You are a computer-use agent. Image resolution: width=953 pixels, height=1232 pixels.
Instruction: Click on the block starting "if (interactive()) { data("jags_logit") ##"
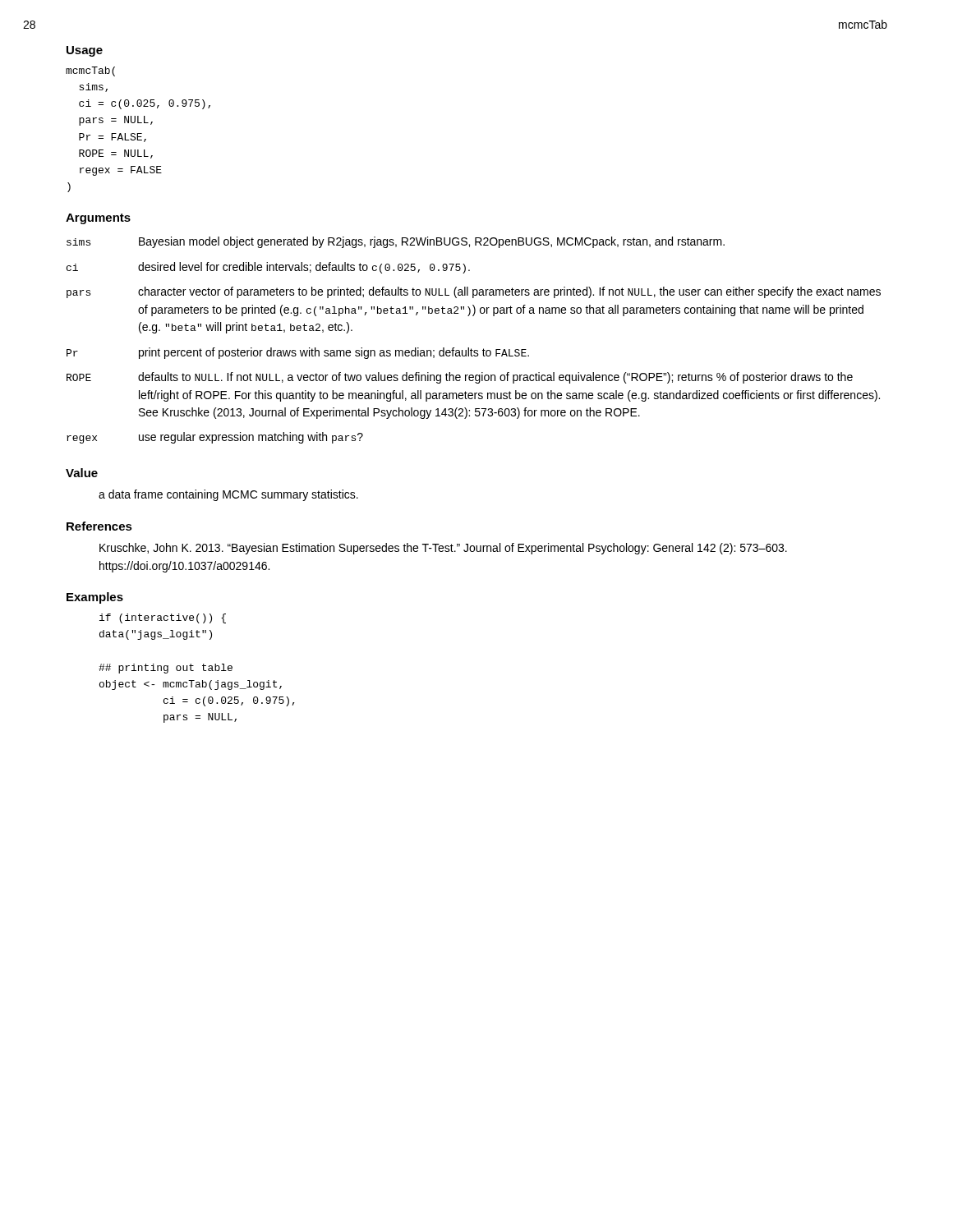[x=163, y=618]
